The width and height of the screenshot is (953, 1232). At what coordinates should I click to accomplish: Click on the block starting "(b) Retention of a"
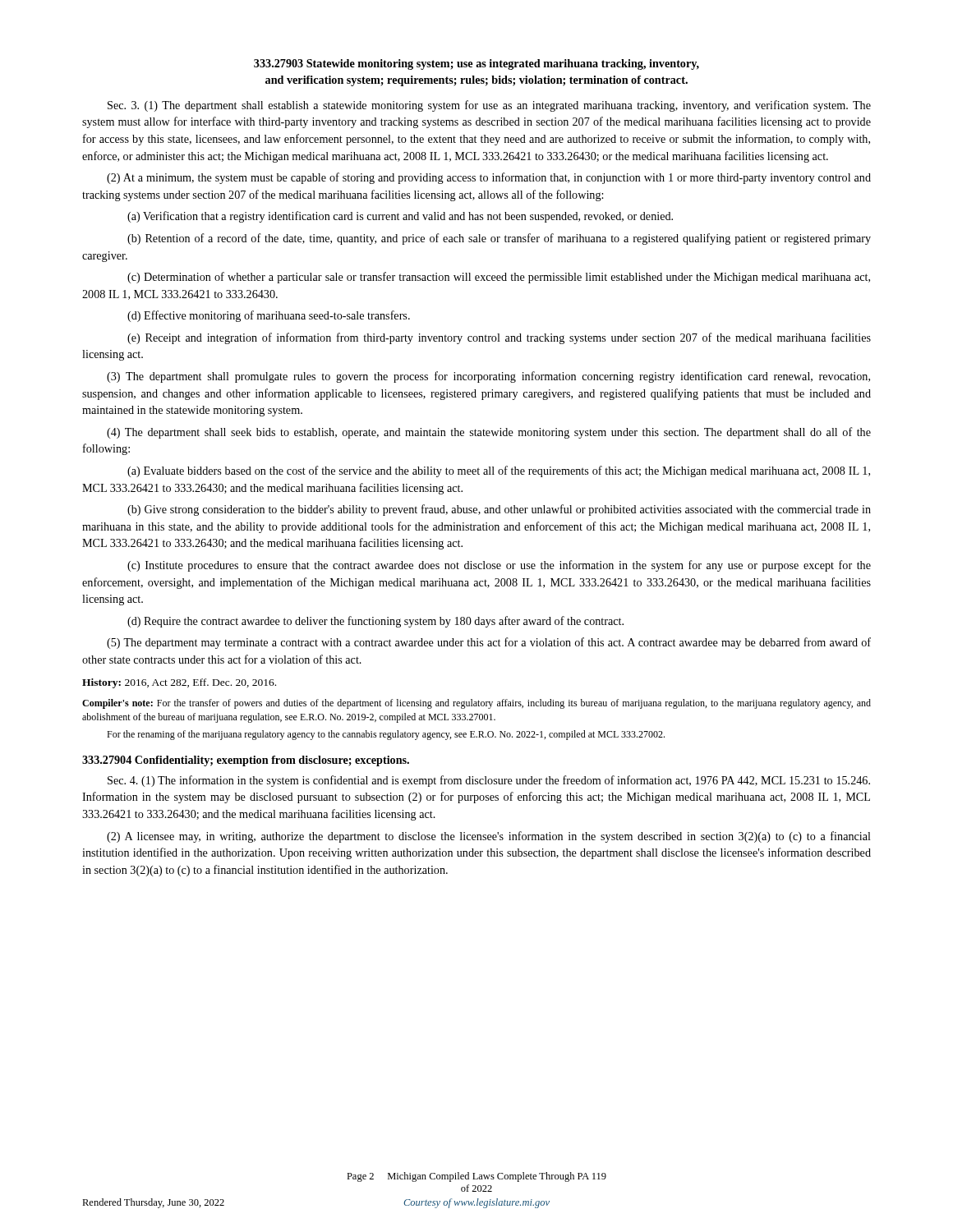click(x=476, y=247)
